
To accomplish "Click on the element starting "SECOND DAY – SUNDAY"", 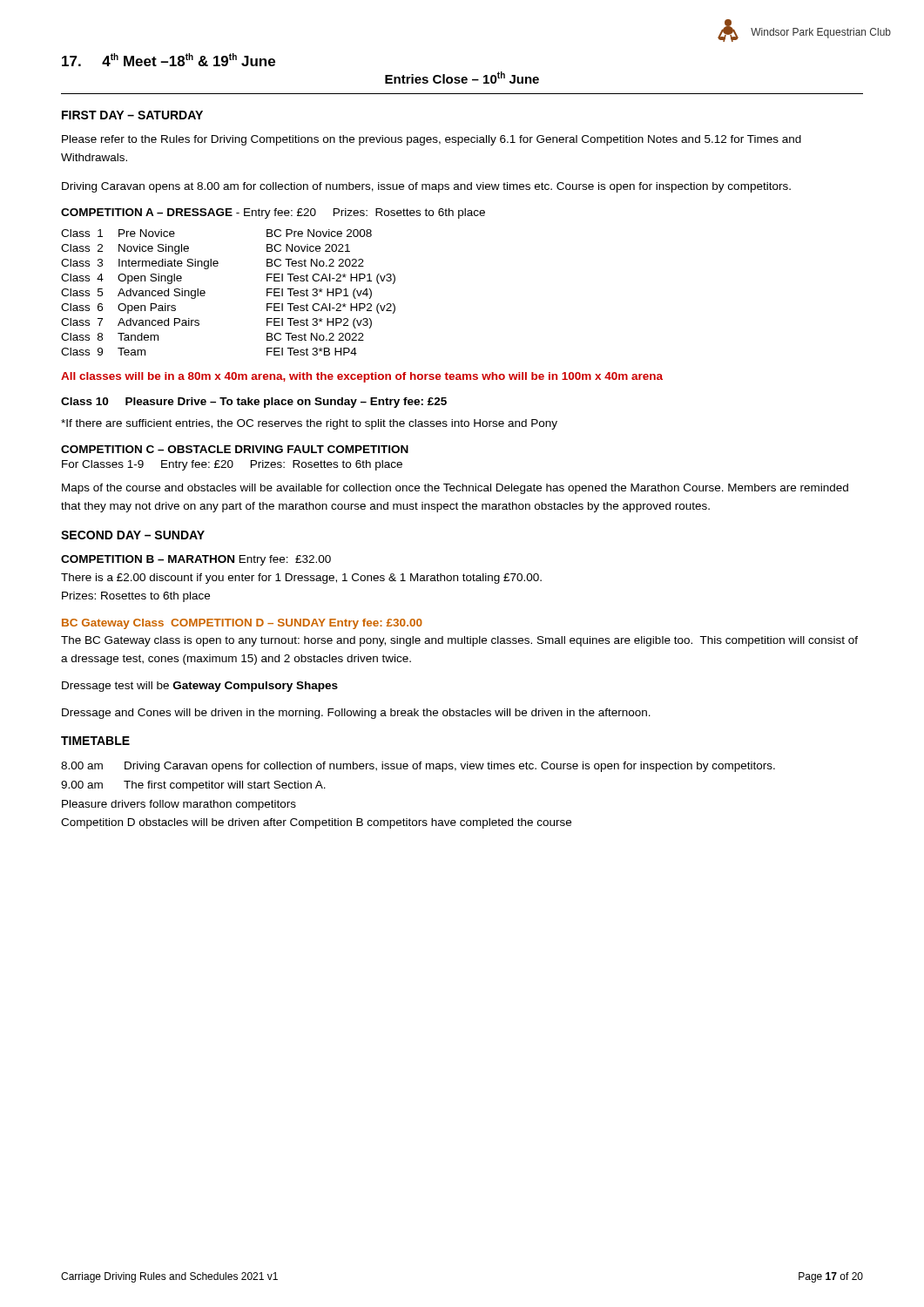I will point(133,535).
